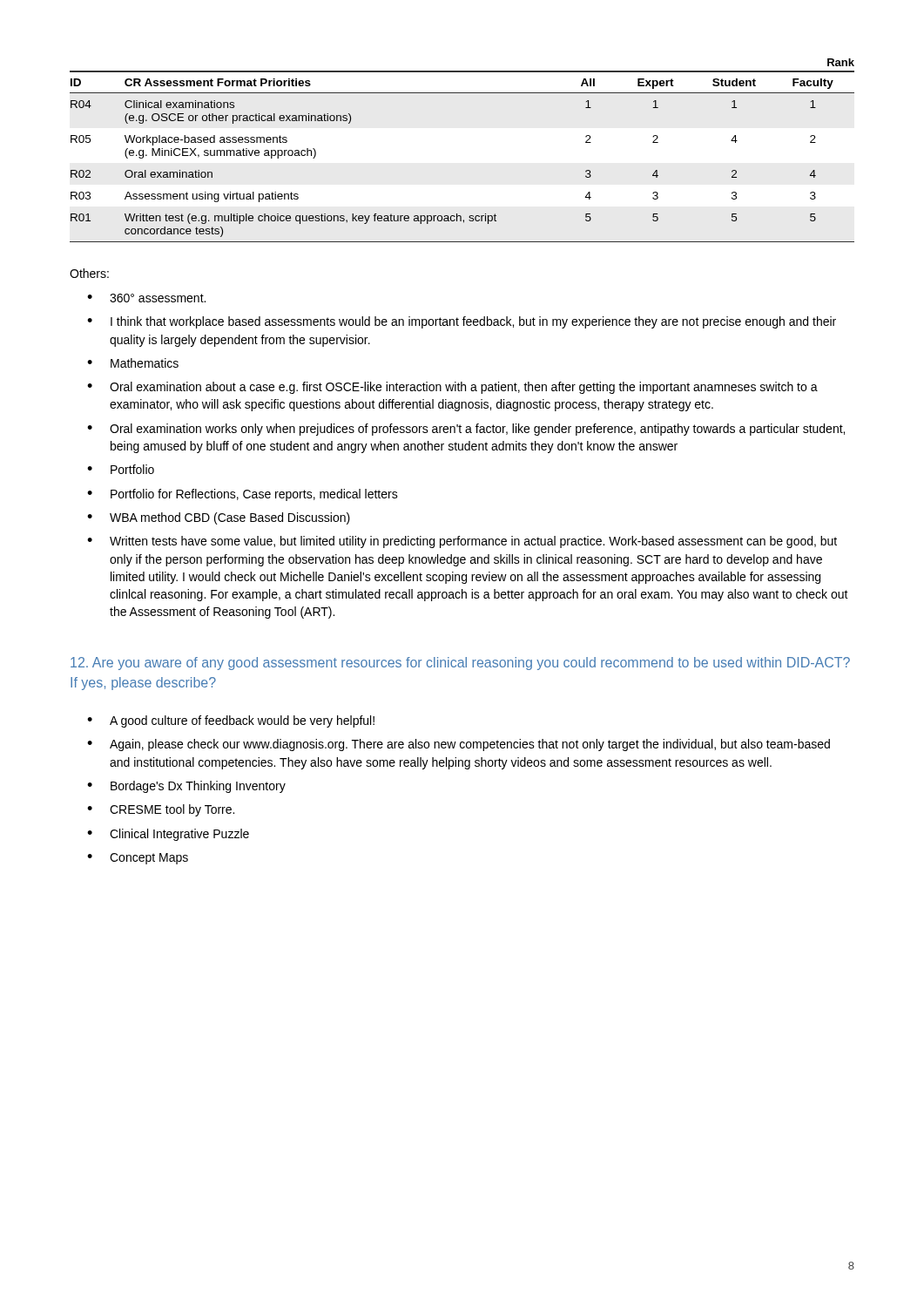Navigate to the passage starting "• Portfolio for Reflections, Case reports, medical letters"
The height and width of the screenshot is (1307, 924).
pos(243,495)
